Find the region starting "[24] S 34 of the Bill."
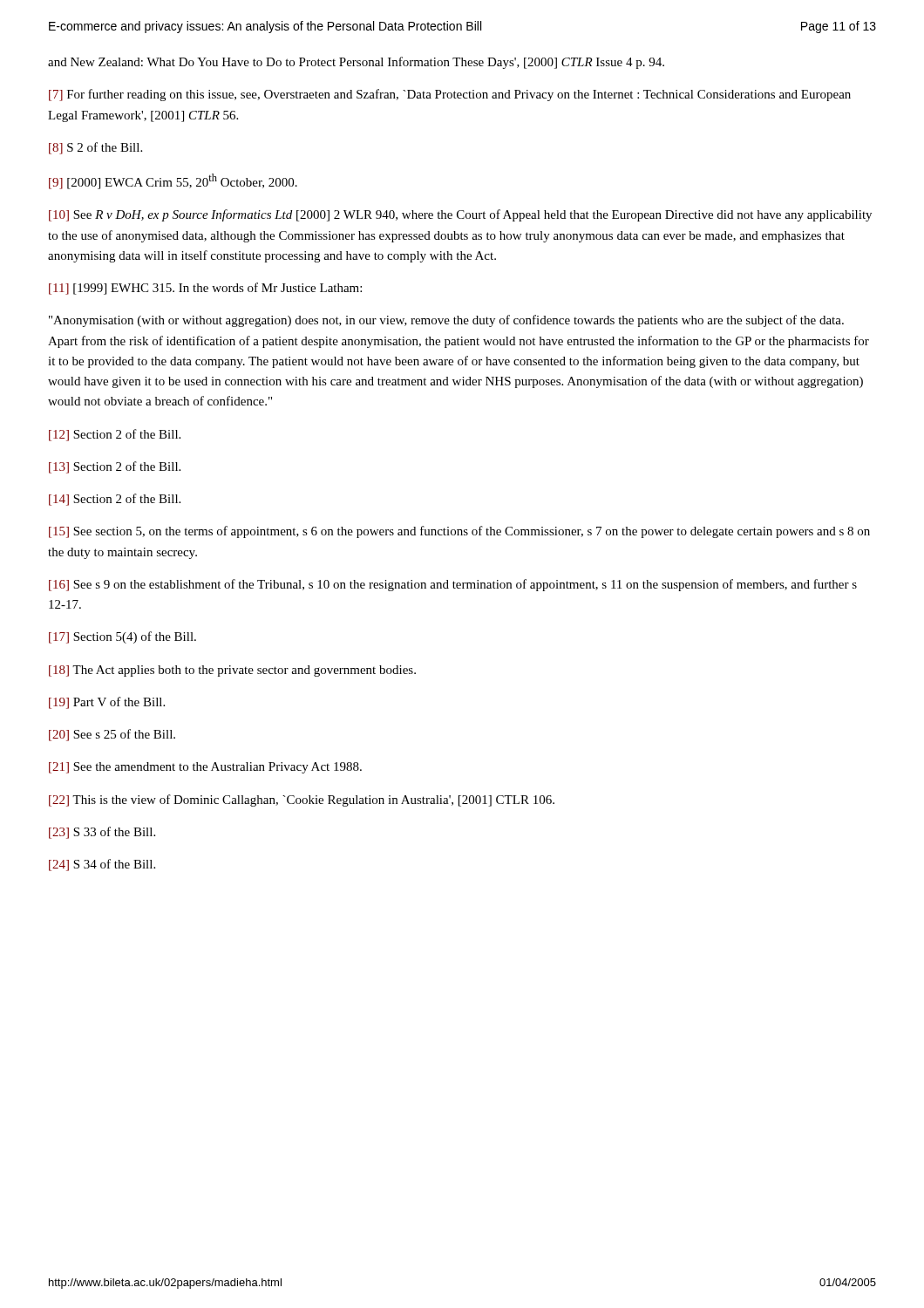Image resolution: width=924 pixels, height=1308 pixels. (x=102, y=864)
